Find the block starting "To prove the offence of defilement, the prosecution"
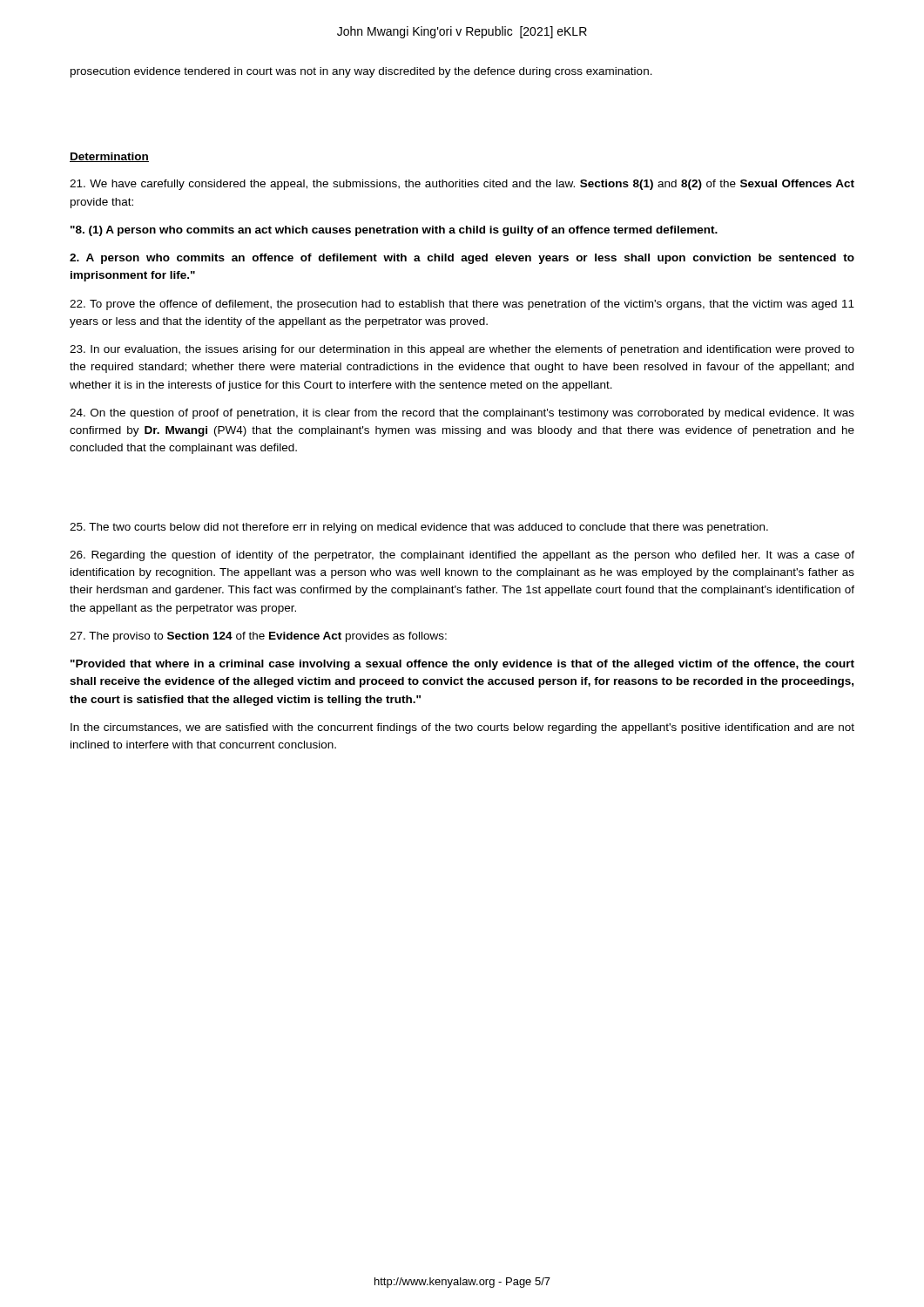The width and height of the screenshot is (924, 1307). click(462, 312)
